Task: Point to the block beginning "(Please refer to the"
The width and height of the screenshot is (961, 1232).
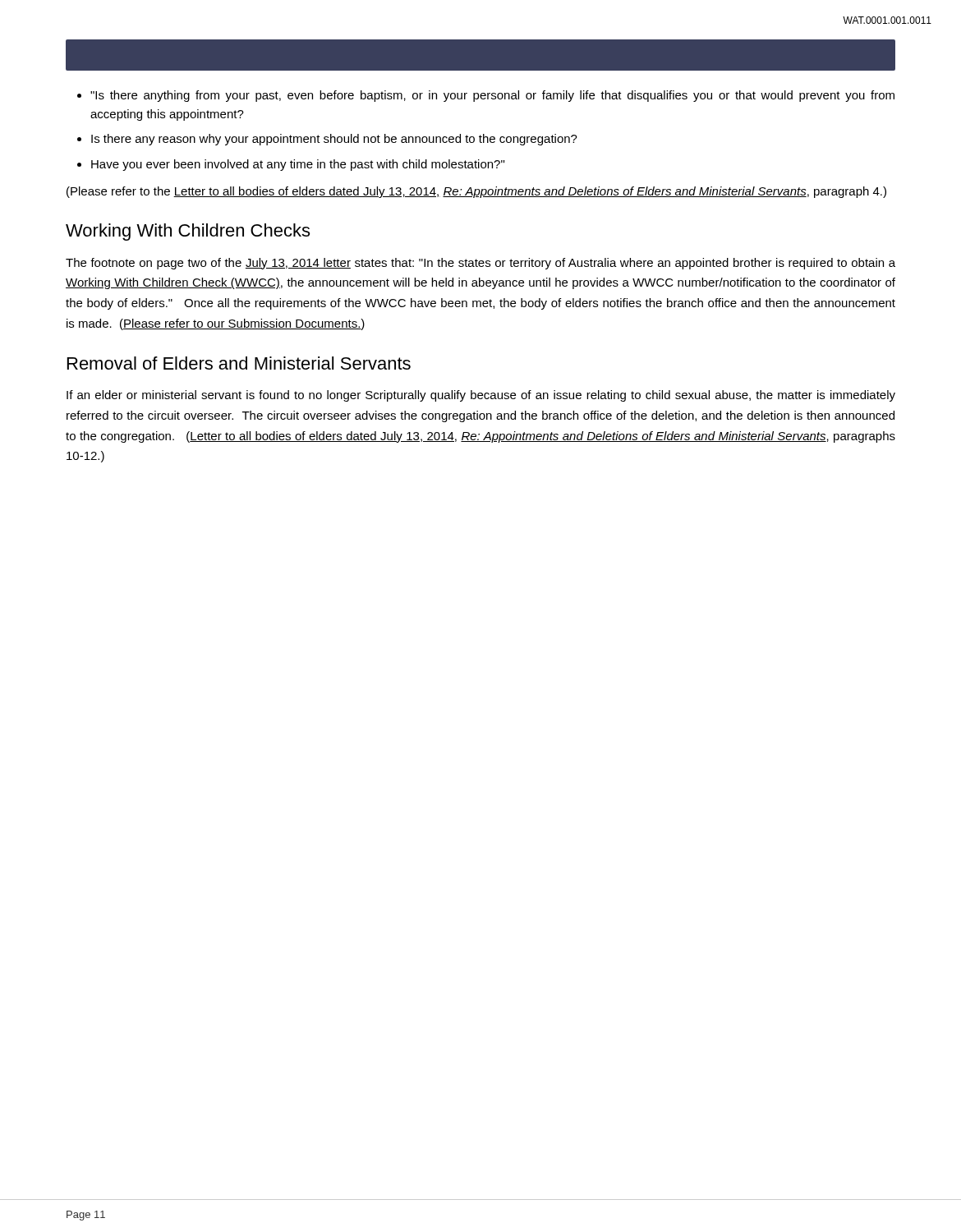Action: (476, 191)
